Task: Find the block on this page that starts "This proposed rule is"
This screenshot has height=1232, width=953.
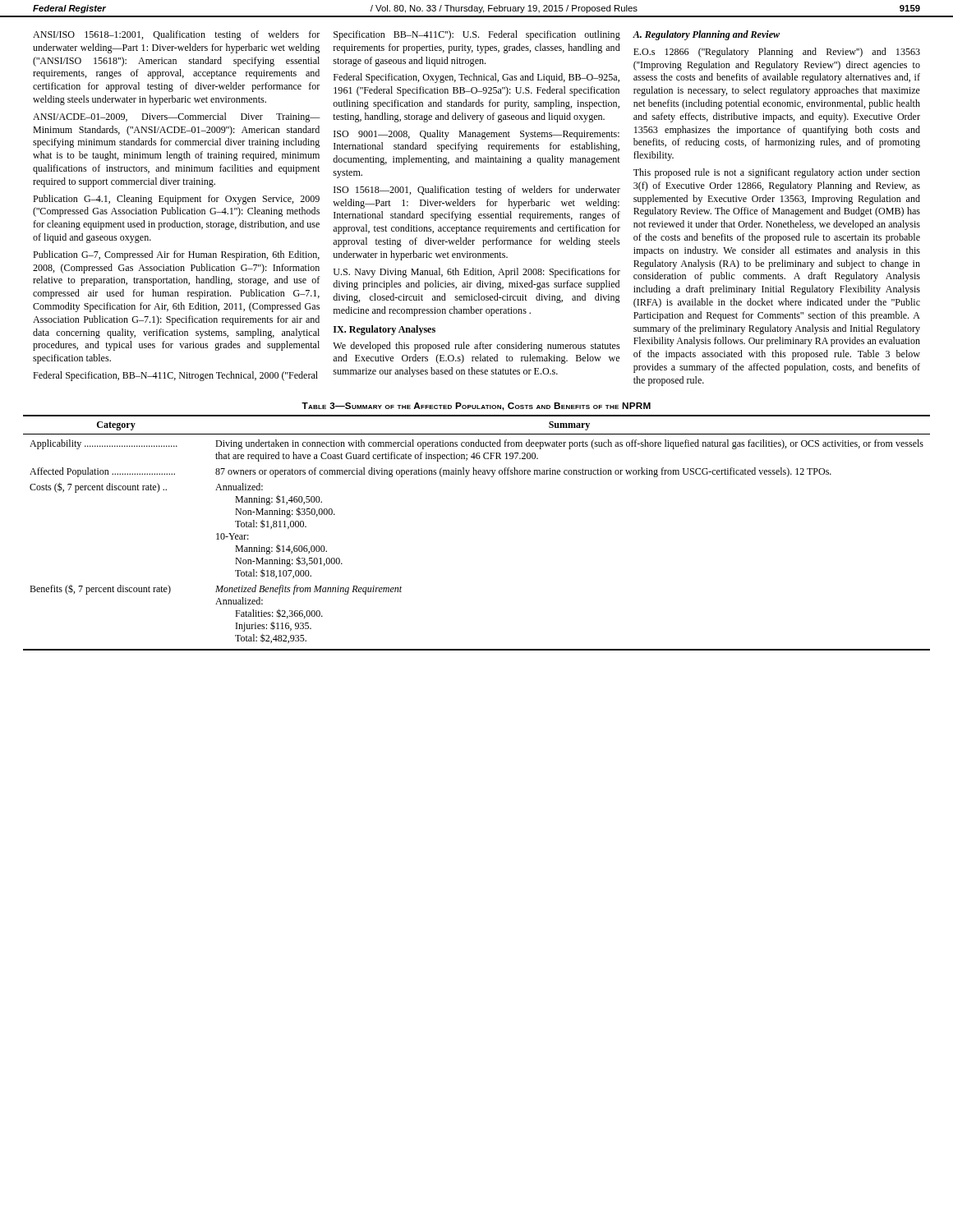Action: click(777, 276)
